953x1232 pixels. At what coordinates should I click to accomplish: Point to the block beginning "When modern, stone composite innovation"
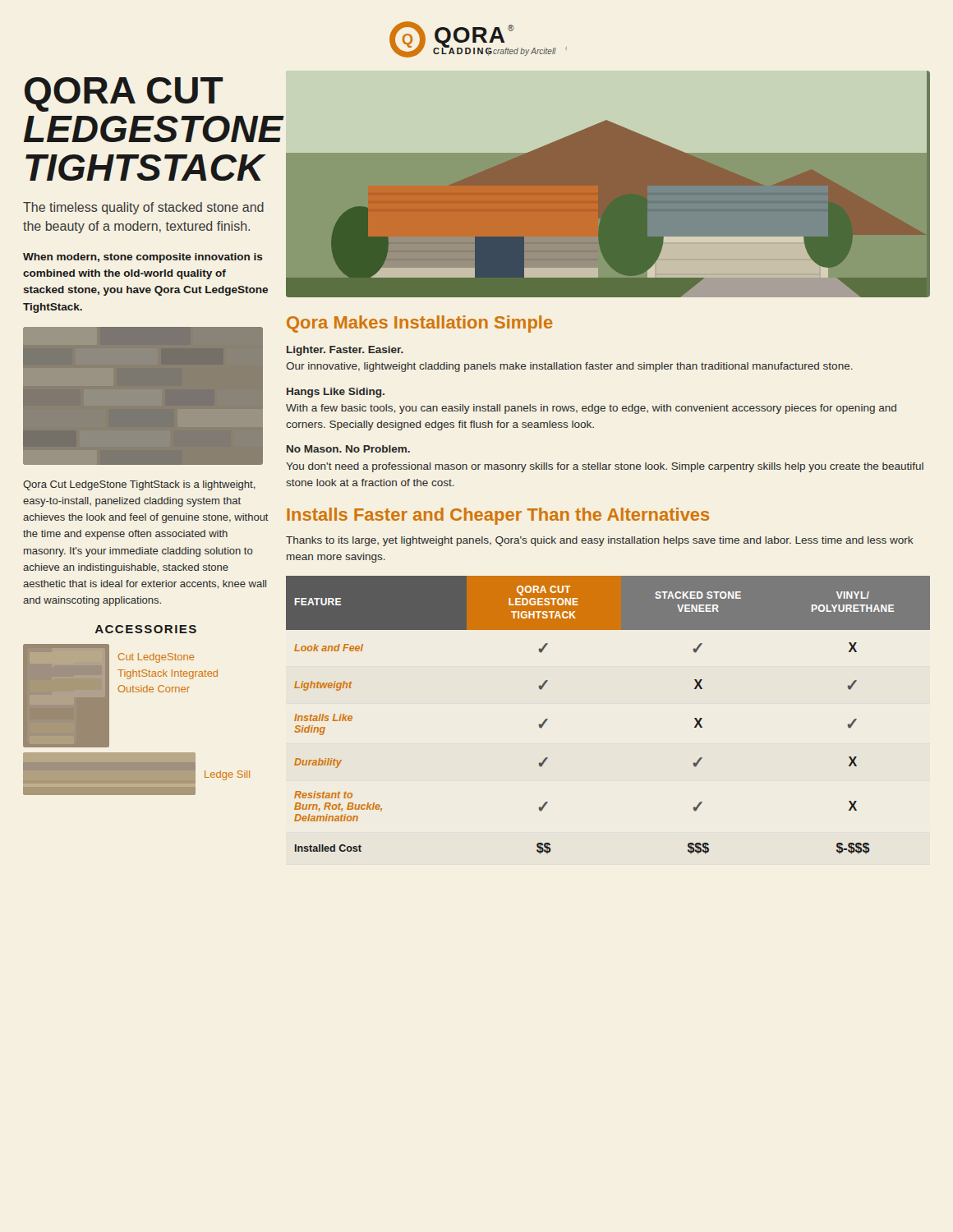pos(146,282)
